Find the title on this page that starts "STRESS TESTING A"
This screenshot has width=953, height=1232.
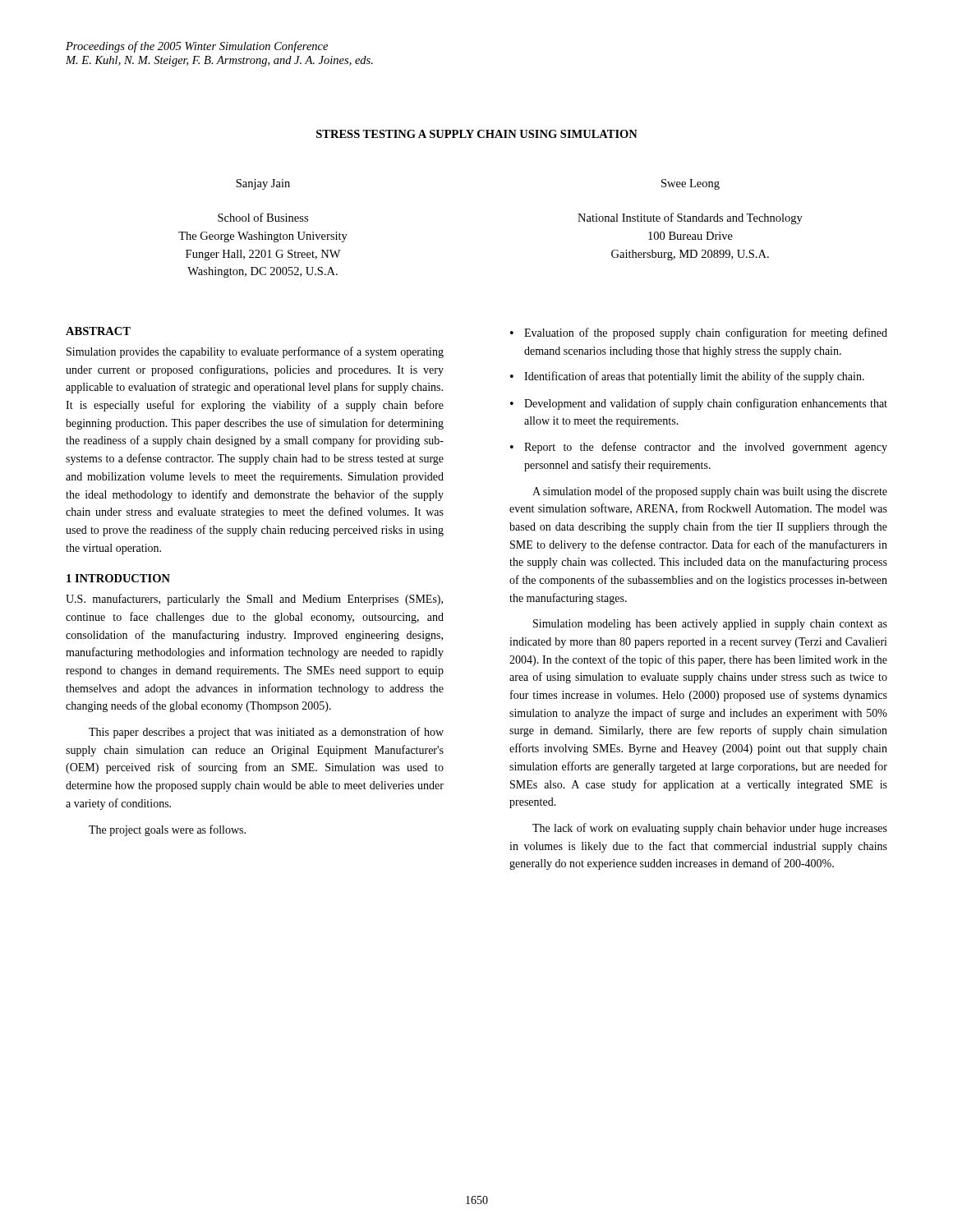[476, 134]
